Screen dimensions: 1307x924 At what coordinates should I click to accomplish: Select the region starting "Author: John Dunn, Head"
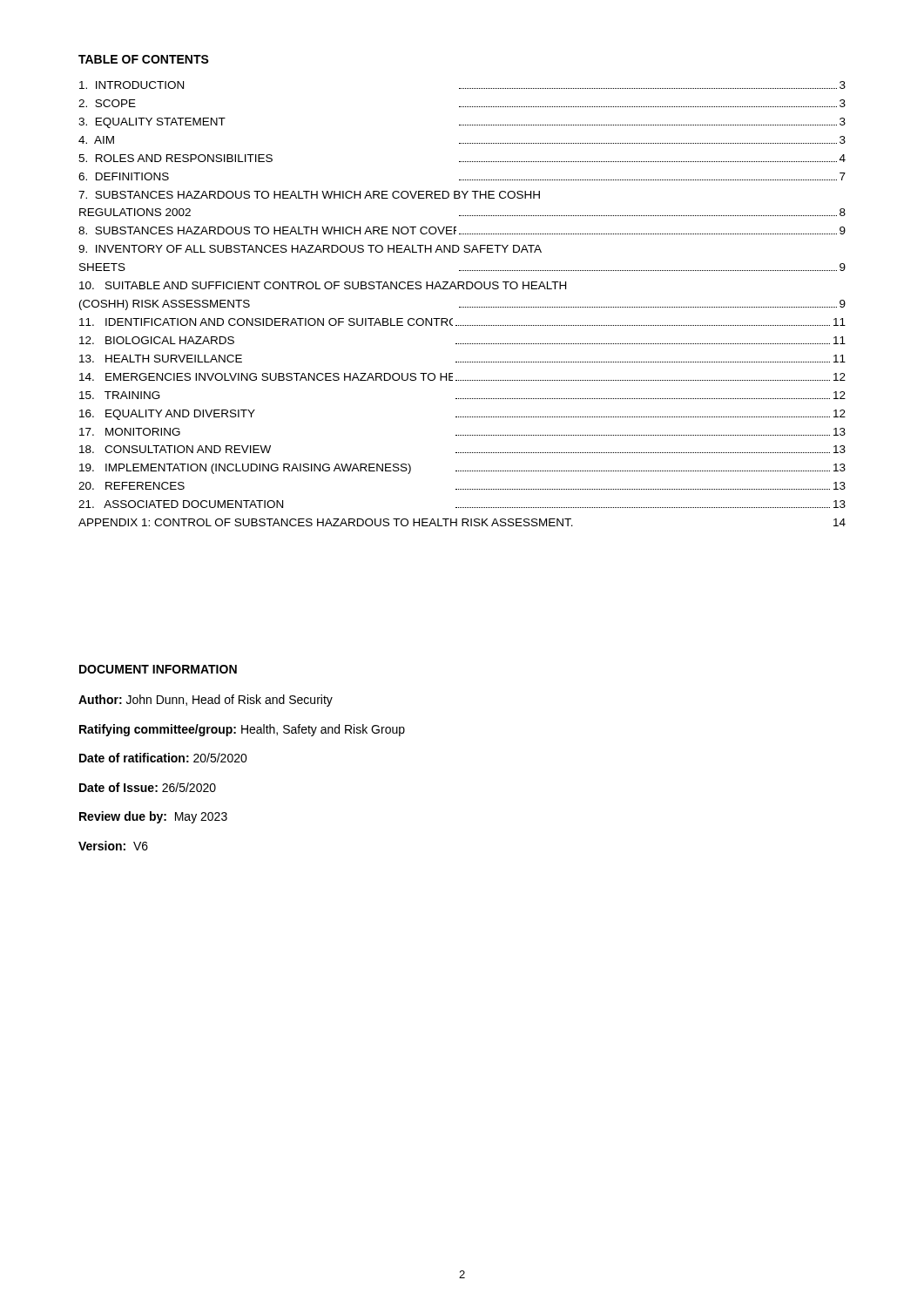[205, 700]
